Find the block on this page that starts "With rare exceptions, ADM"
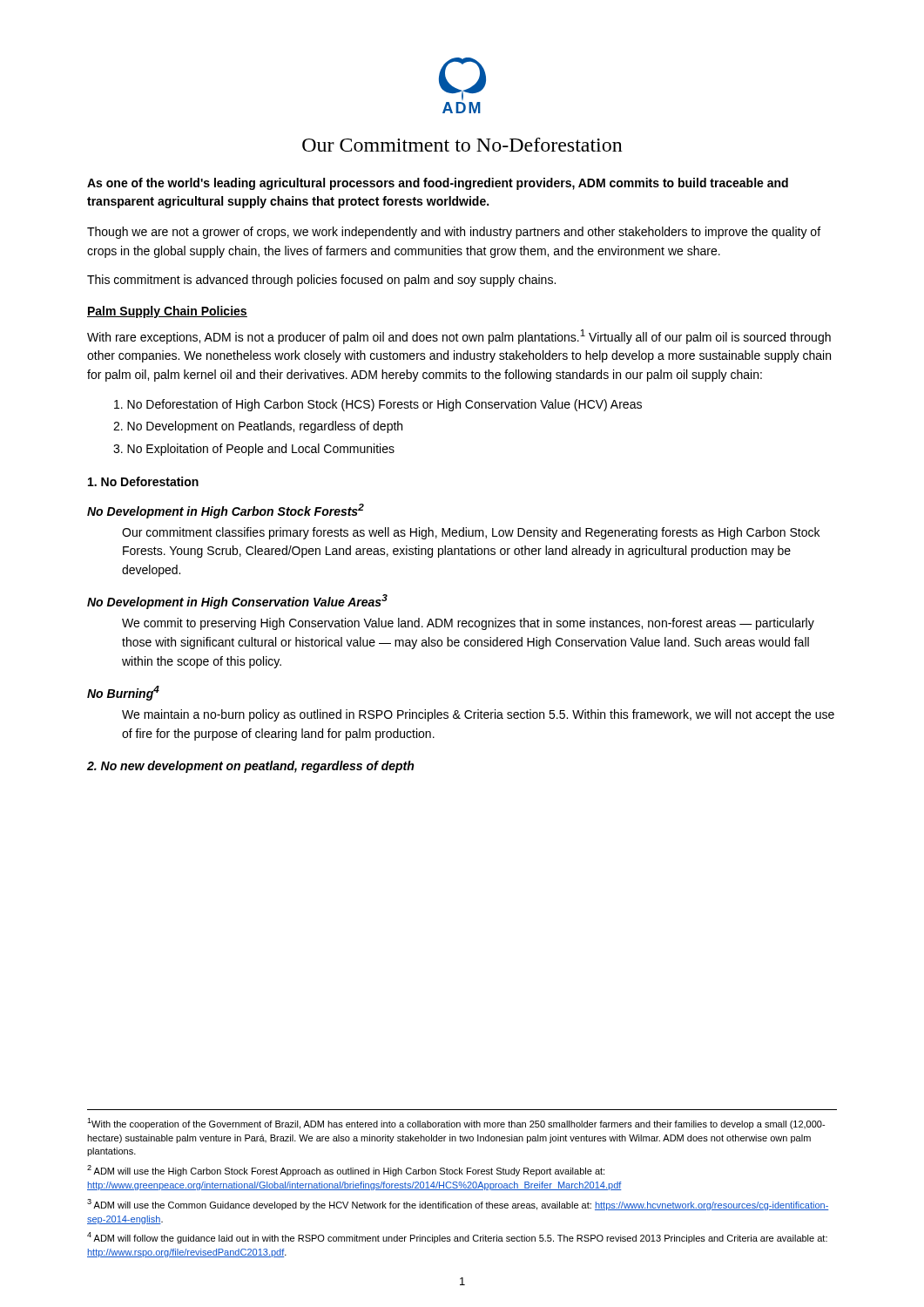This screenshot has width=924, height=1307. point(459,354)
